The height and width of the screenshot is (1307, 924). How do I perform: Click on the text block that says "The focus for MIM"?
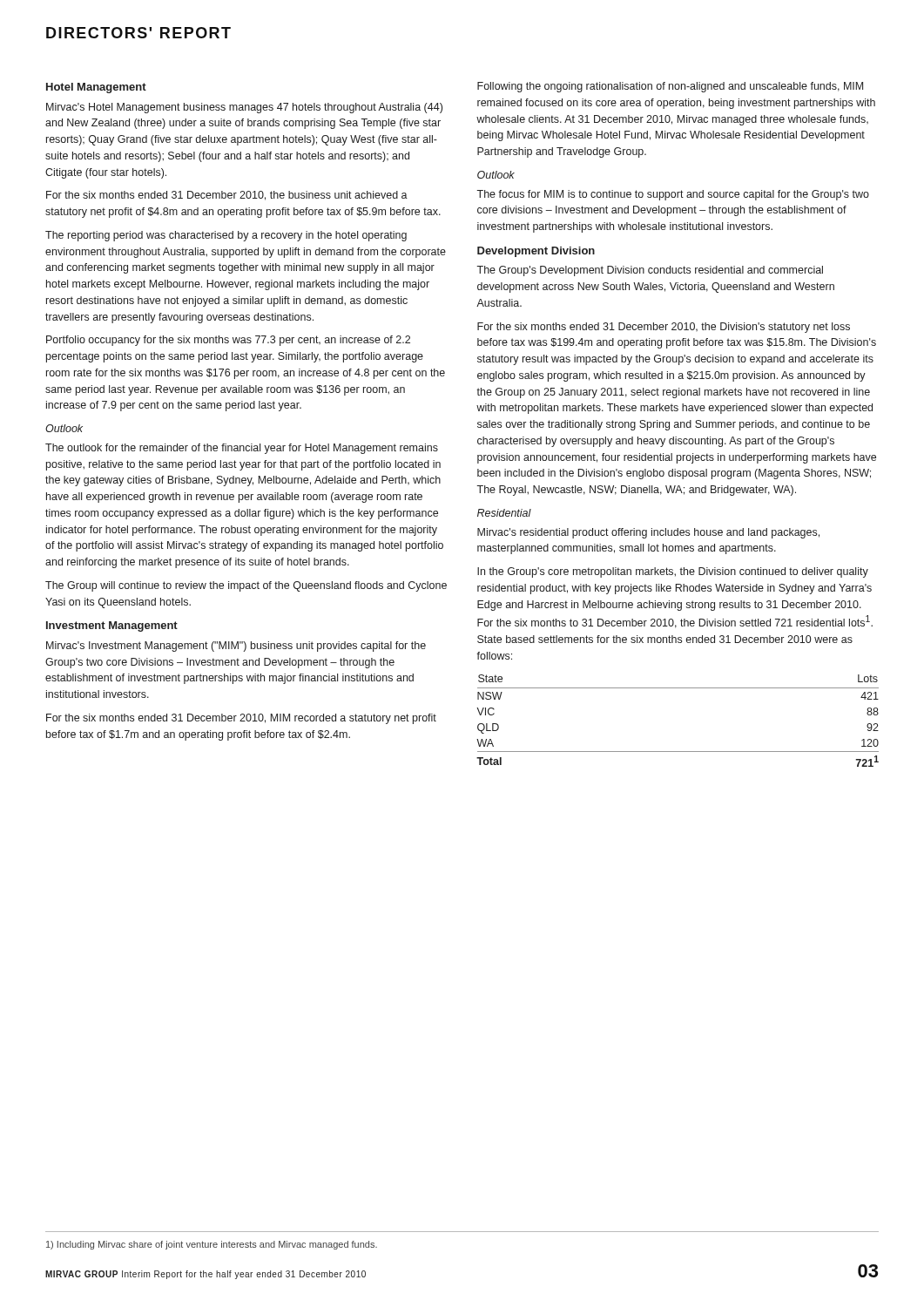tap(678, 210)
